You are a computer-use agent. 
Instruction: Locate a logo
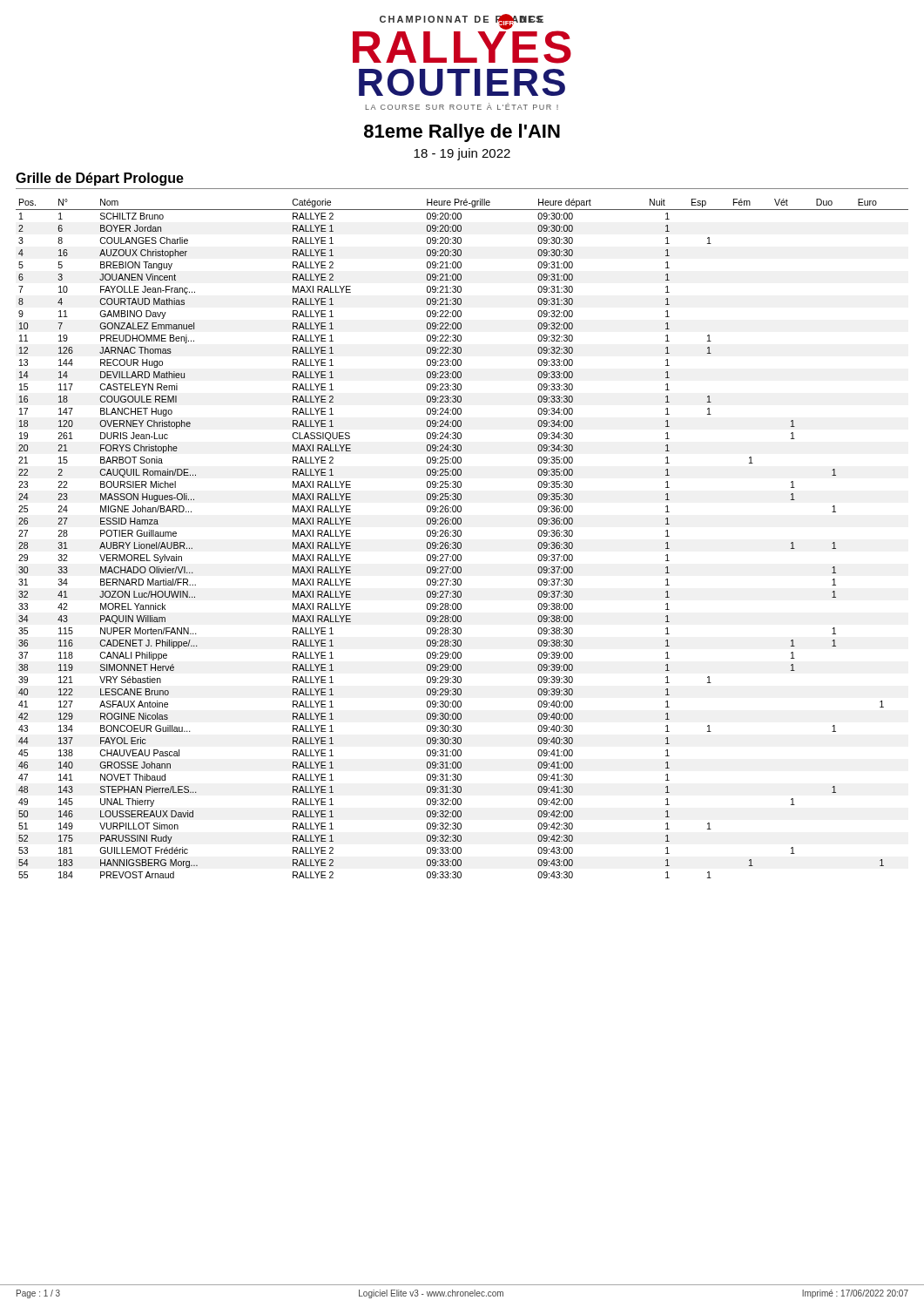462,58
